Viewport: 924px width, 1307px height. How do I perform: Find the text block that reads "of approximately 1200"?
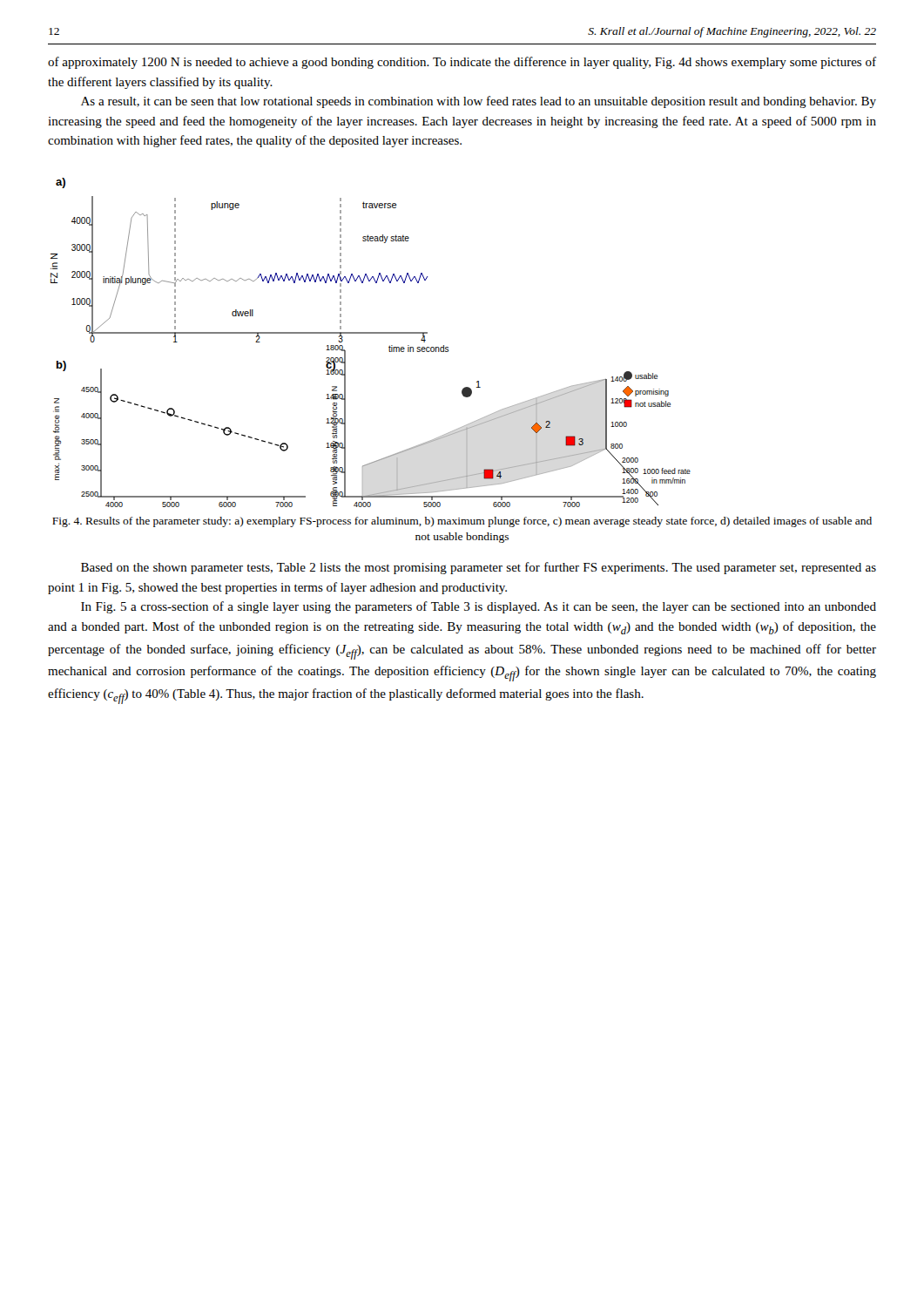click(x=462, y=72)
